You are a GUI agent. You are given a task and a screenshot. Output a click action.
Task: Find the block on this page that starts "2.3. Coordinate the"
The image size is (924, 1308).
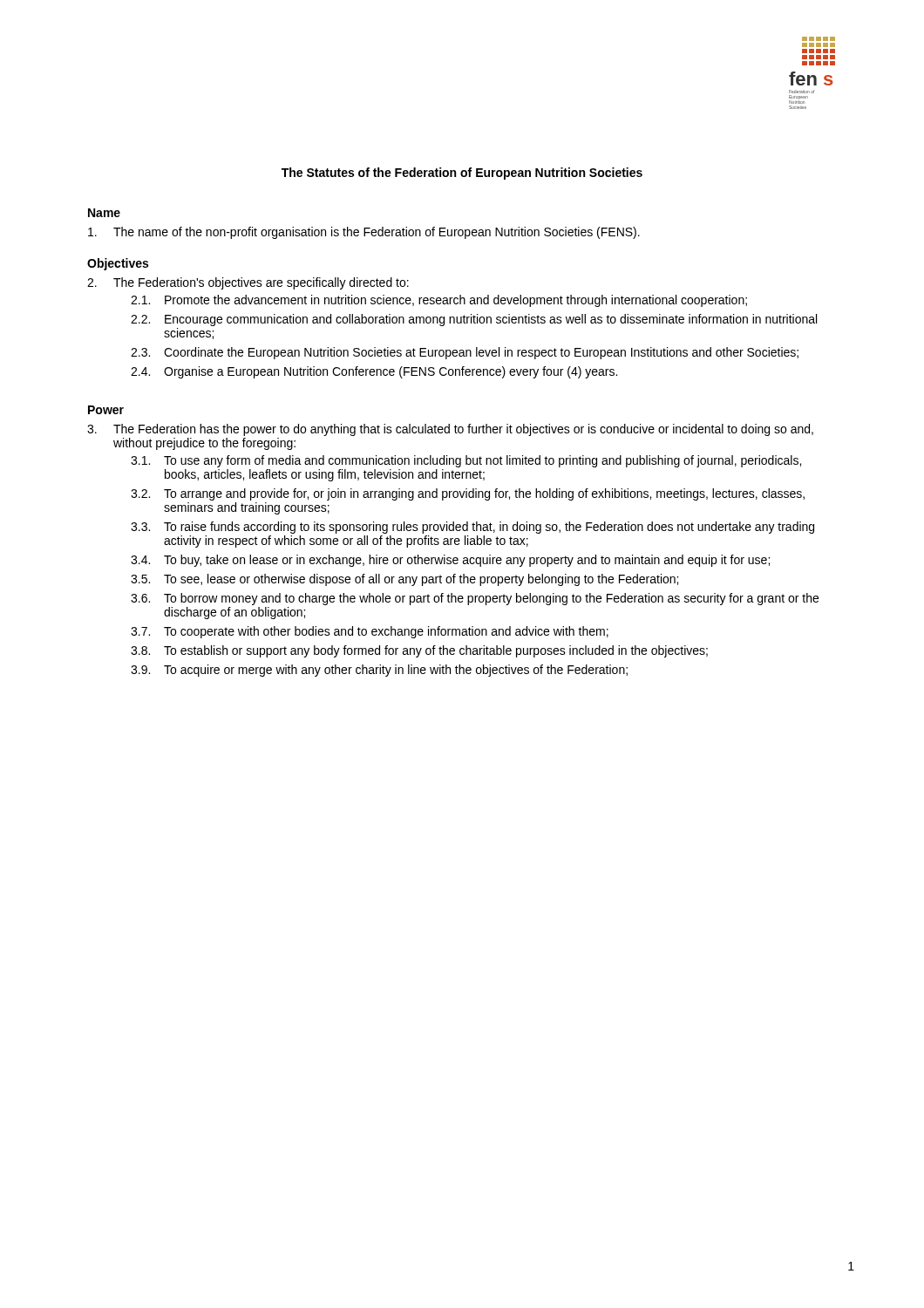tap(484, 352)
